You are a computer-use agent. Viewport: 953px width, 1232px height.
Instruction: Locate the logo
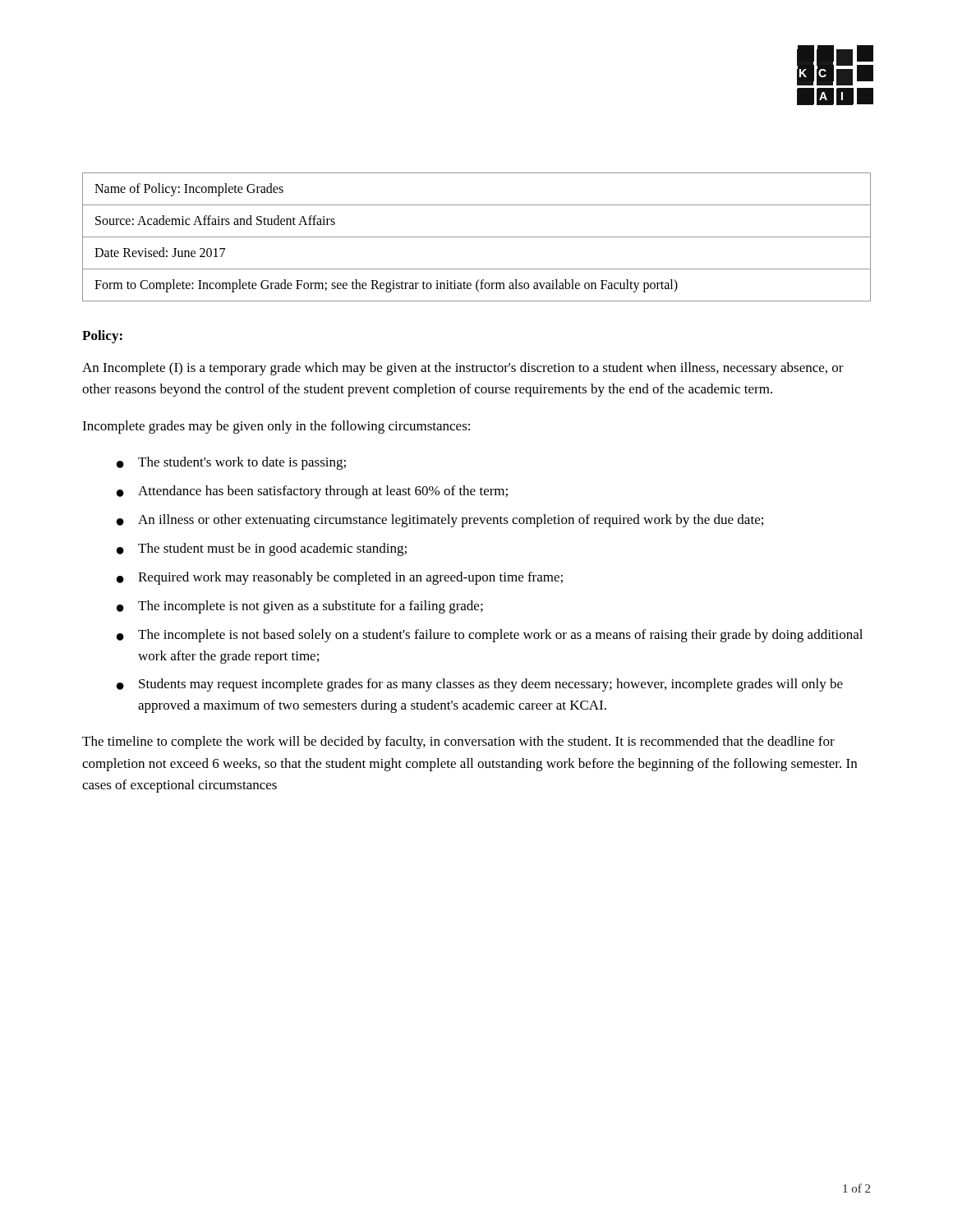click(834, 78)
